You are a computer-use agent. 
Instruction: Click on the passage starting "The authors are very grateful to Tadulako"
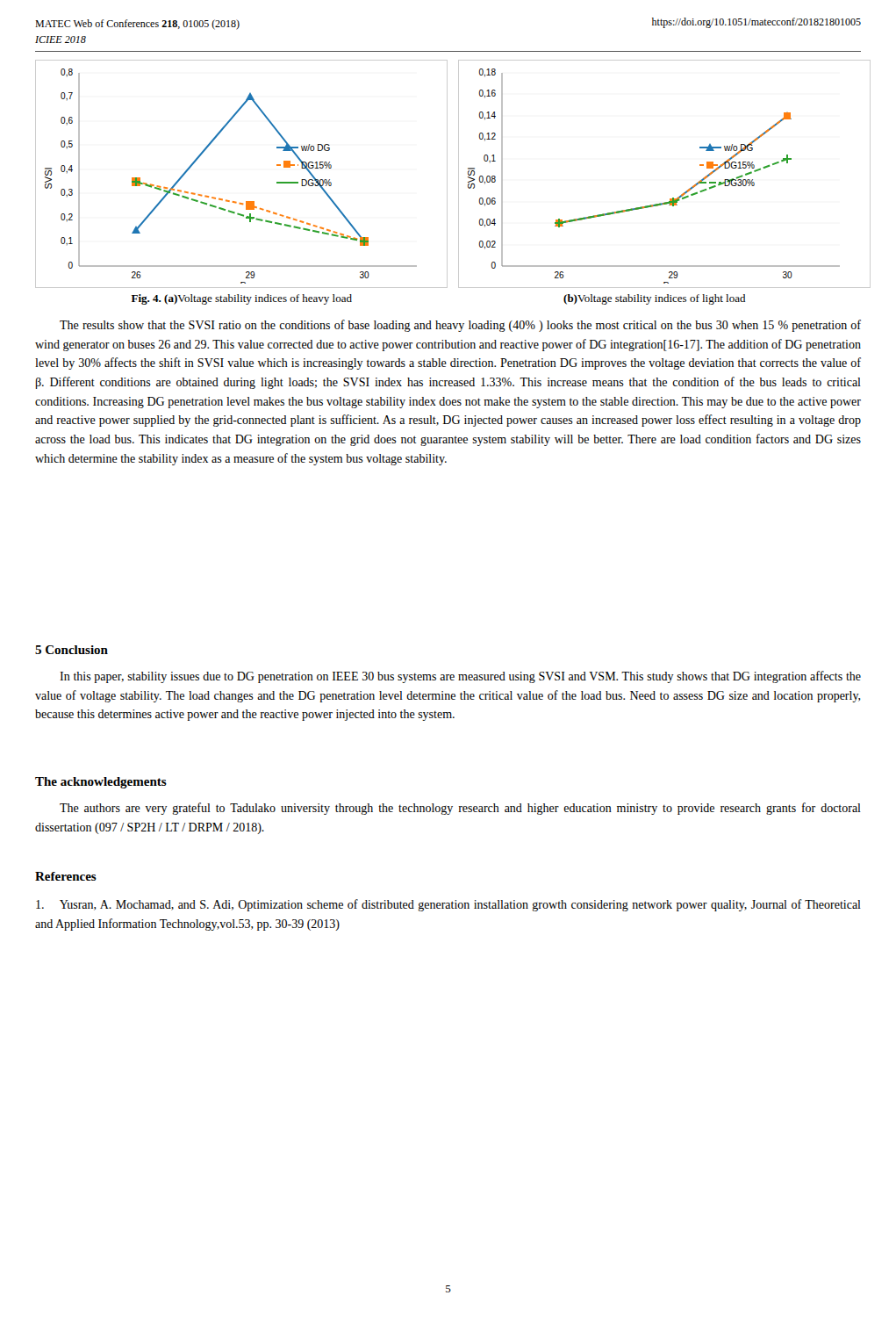(x=448, y=818)
